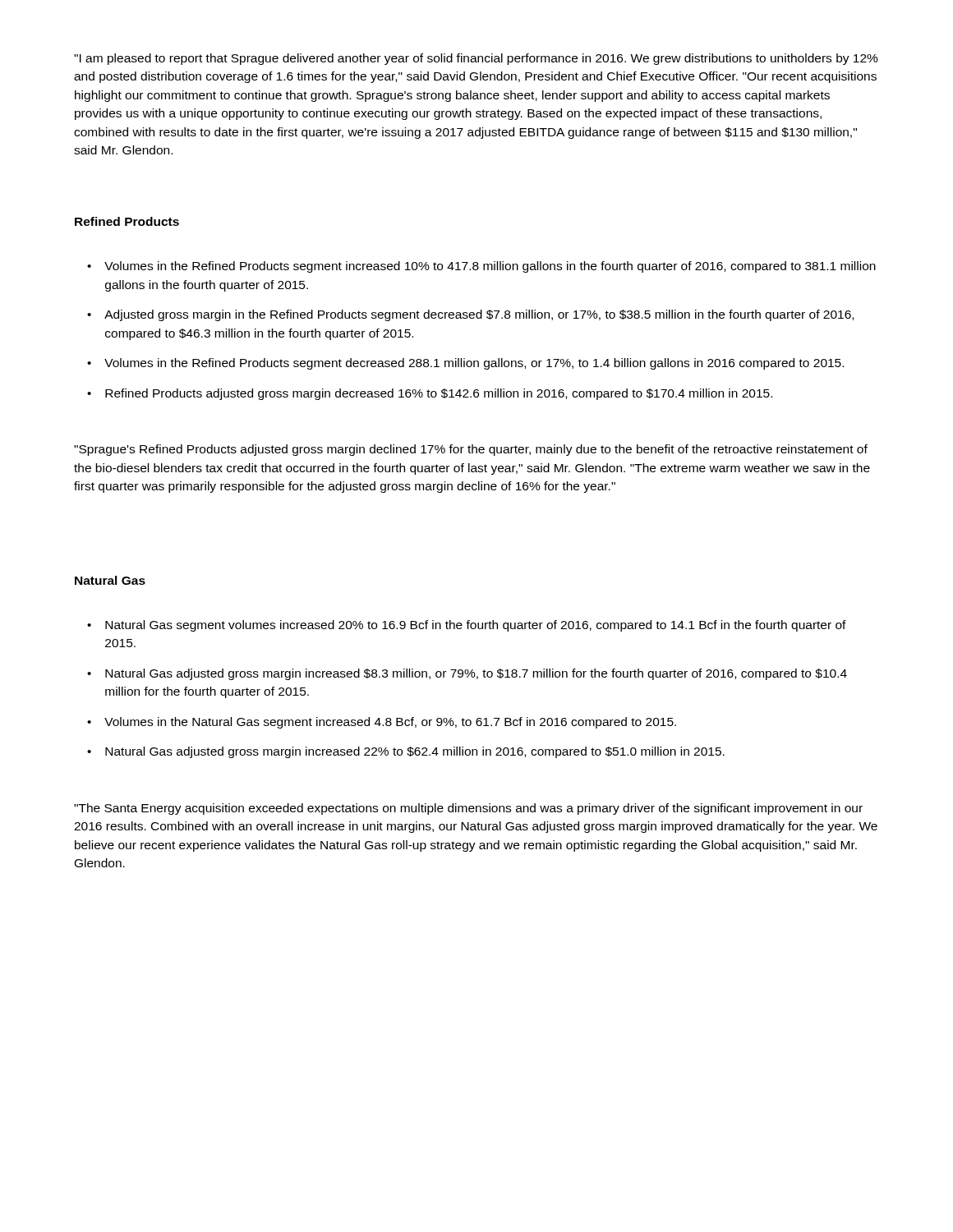Viewport: 953px width, 1232px height.
Task: Point to the passage starting "Adjusted gross margin in the"
Action: 492,324
